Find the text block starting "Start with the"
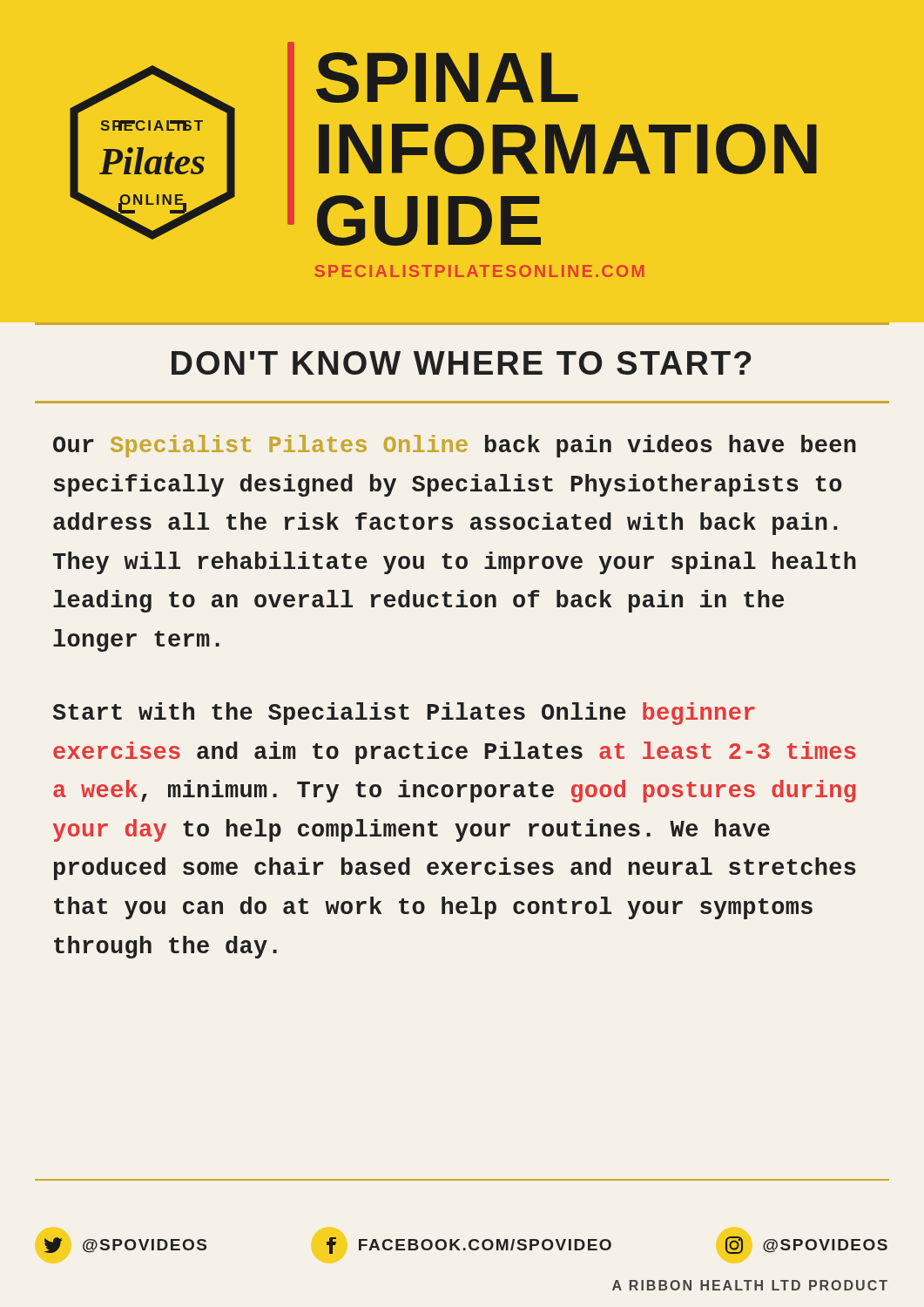This screenshot has width=924, height=1307. [455, 830]
